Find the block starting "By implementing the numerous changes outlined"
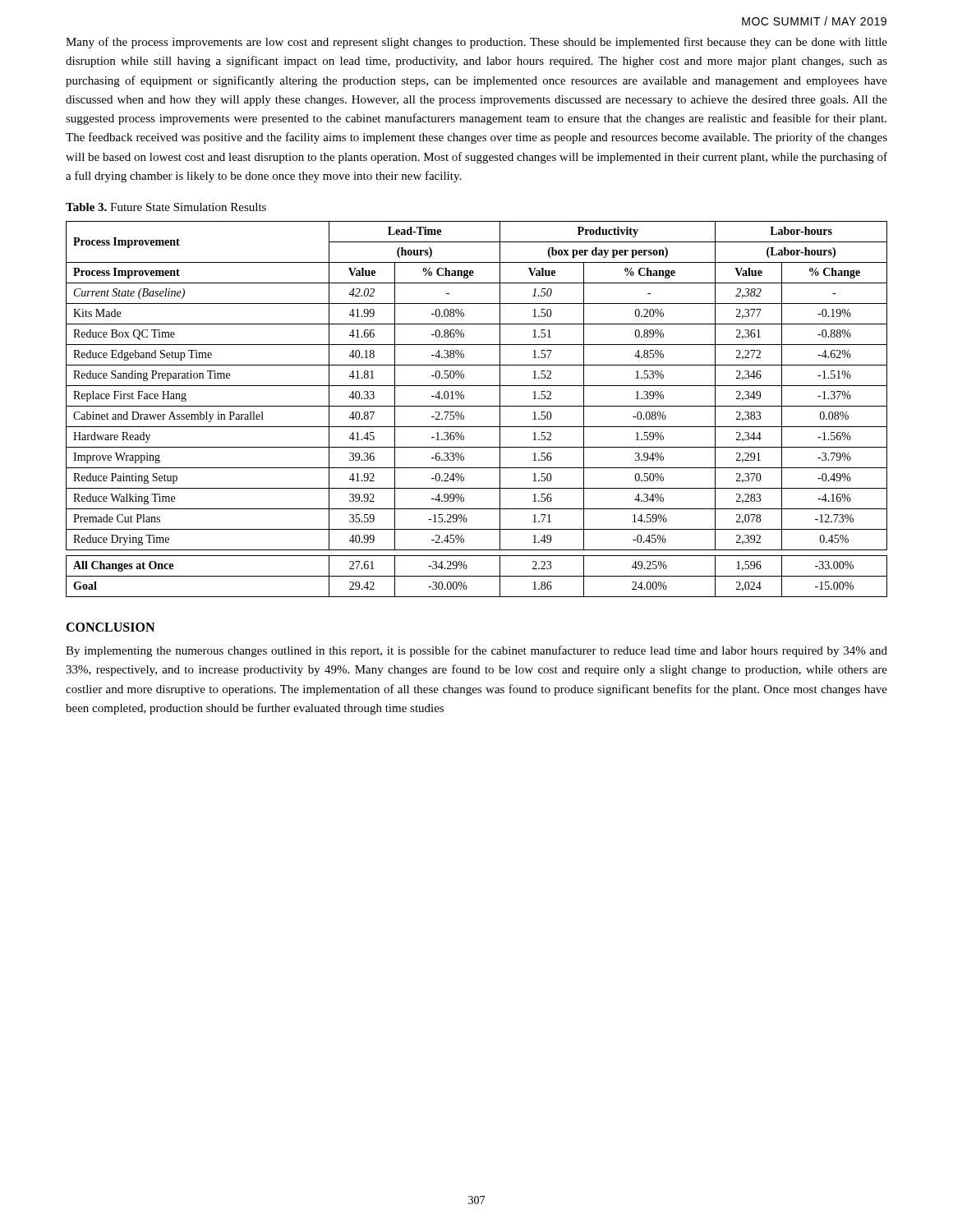The image size is (953, 1232). [x=476, y=679]
